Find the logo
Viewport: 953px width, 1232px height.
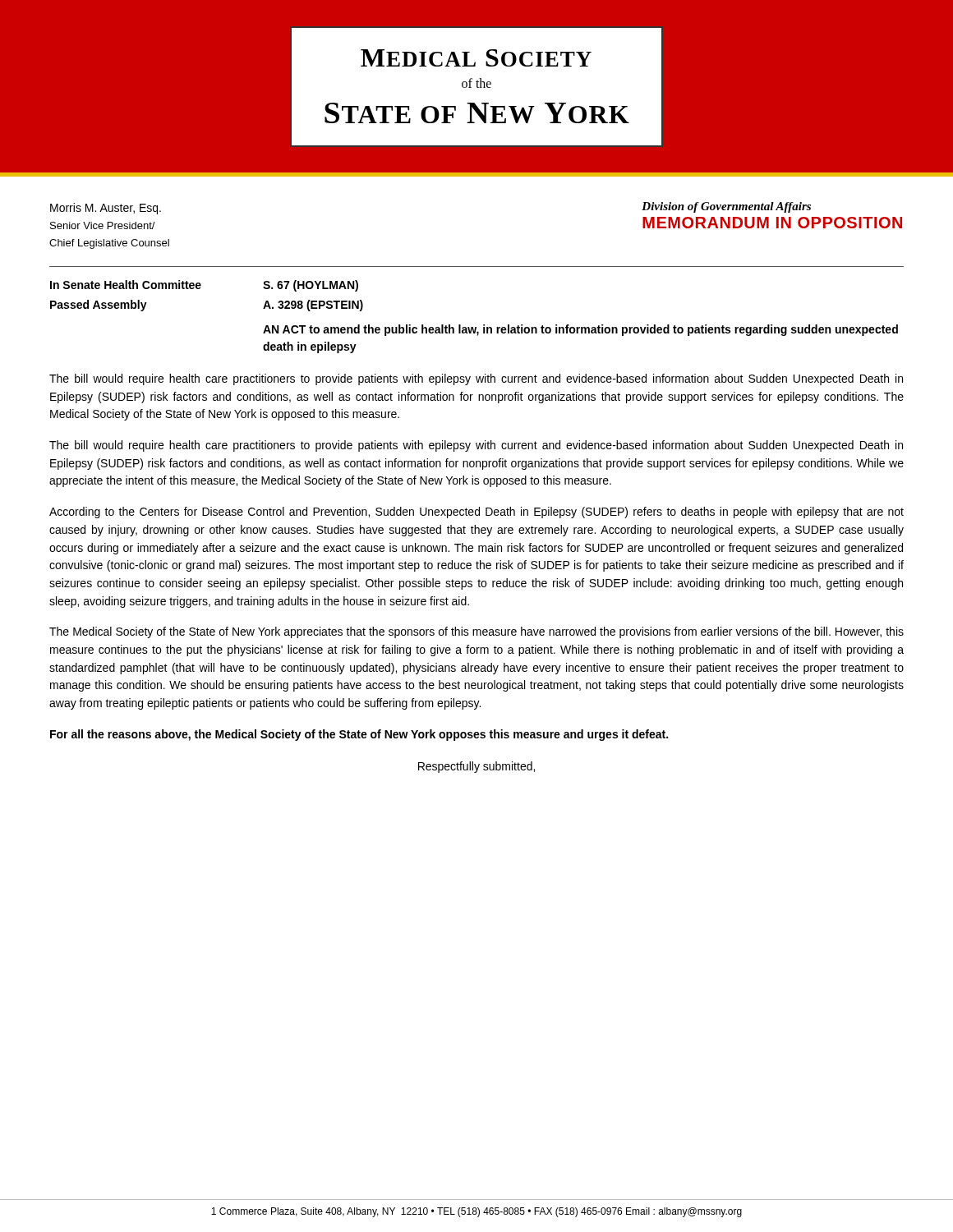coord(476,86)
